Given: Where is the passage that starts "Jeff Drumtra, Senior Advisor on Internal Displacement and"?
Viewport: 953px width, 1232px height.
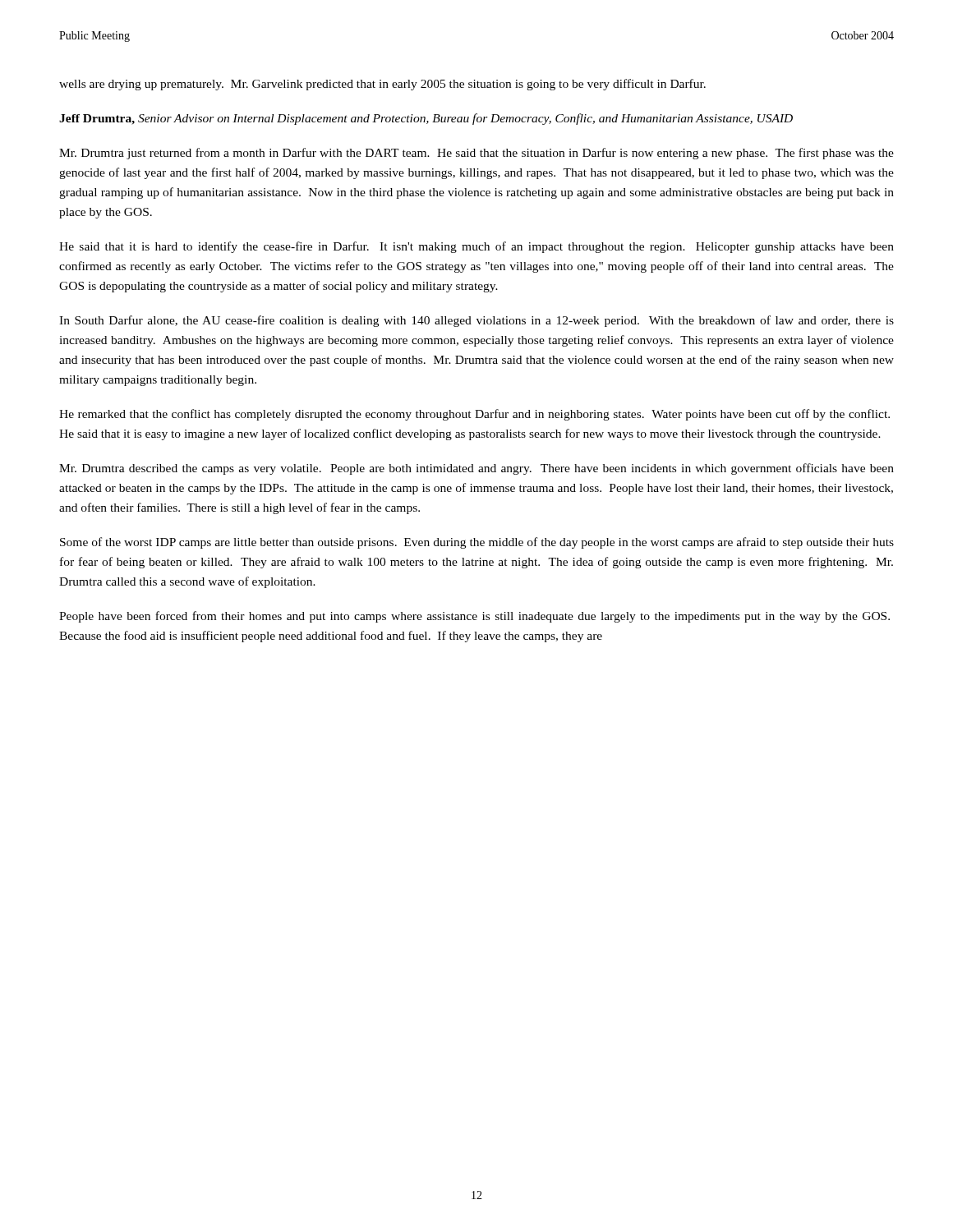Looking at the screenshot, I should [426, 118].
